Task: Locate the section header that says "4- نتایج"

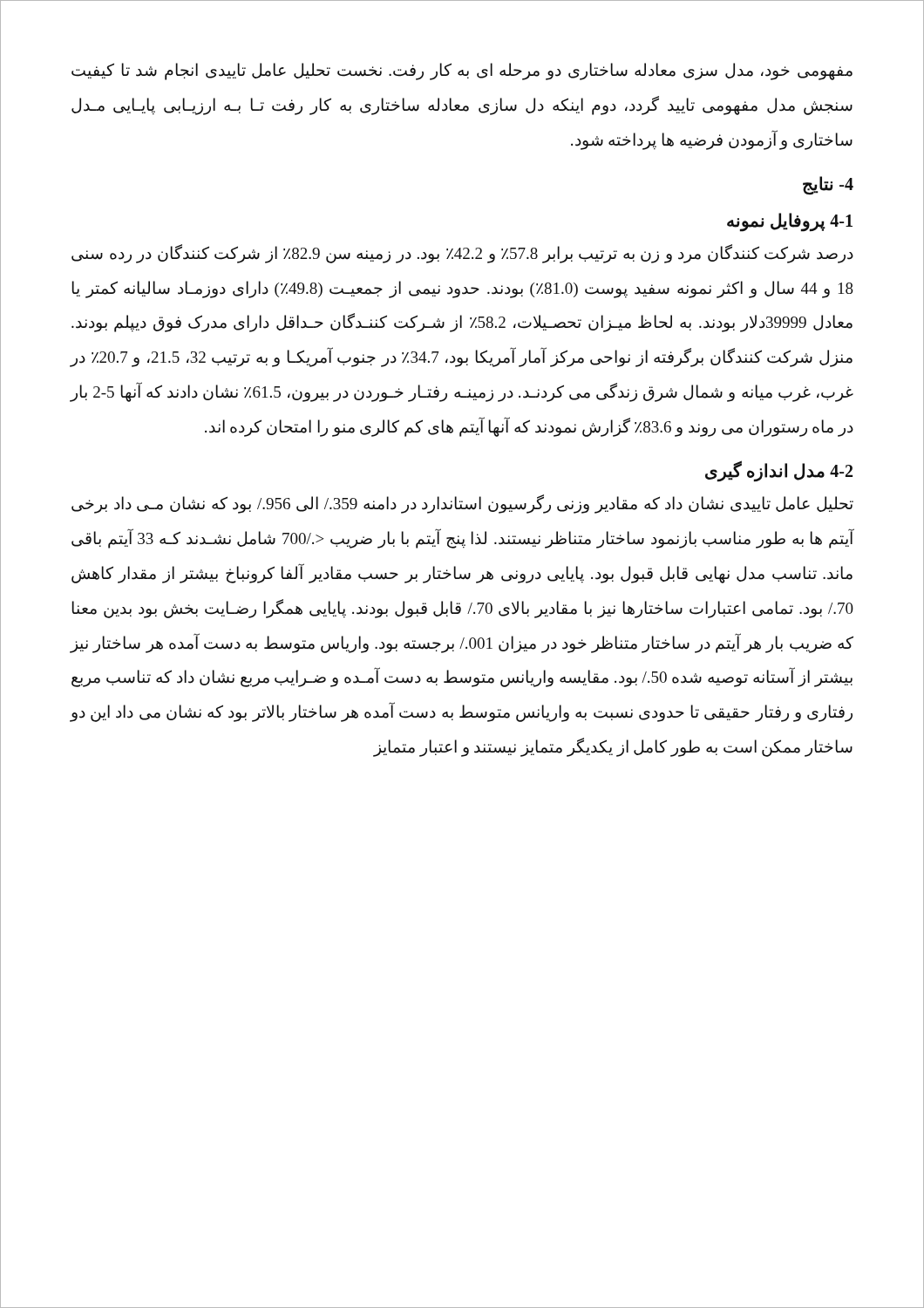Action: [828, 184]
